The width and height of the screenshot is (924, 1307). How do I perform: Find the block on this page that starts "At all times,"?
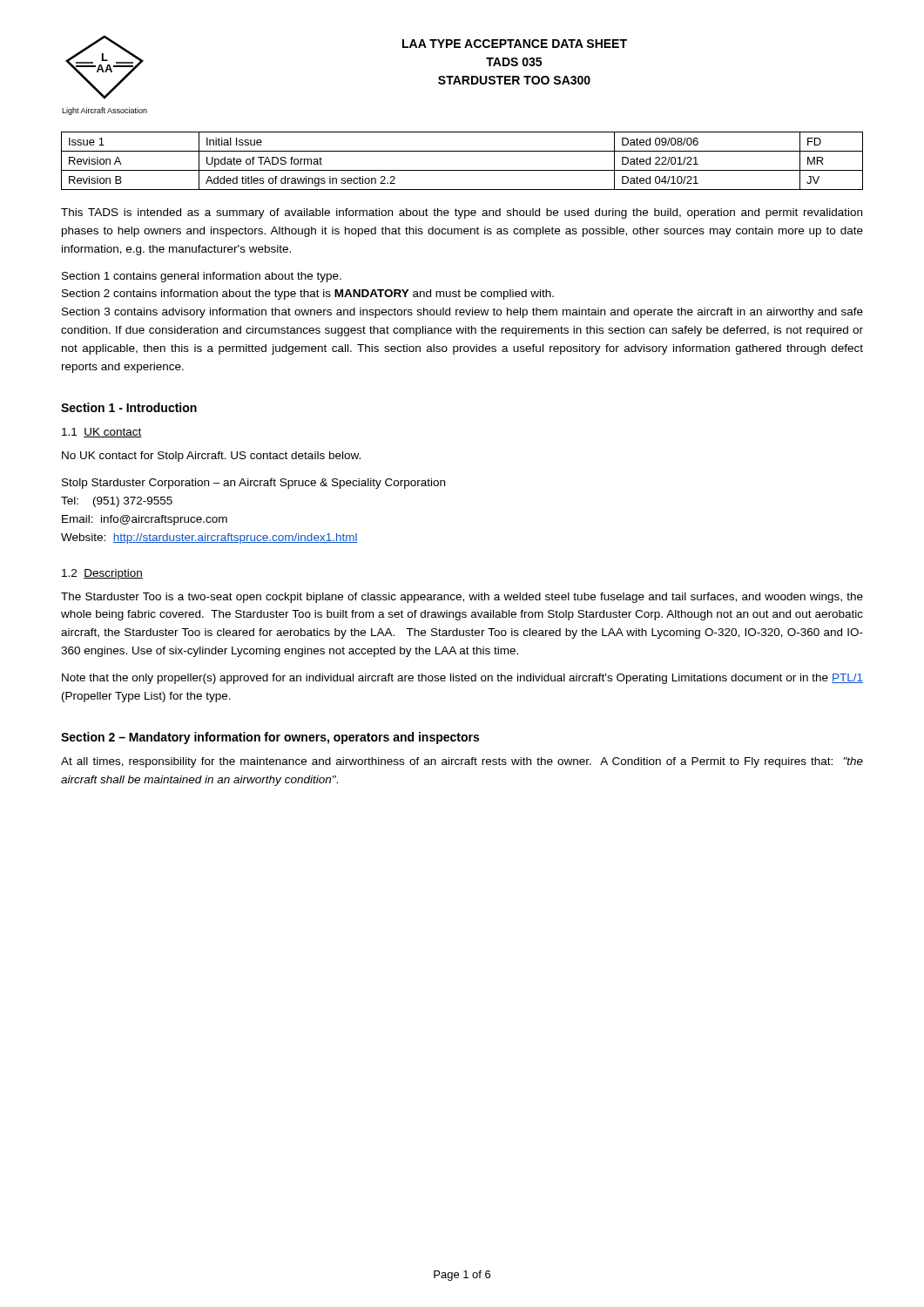462,770
